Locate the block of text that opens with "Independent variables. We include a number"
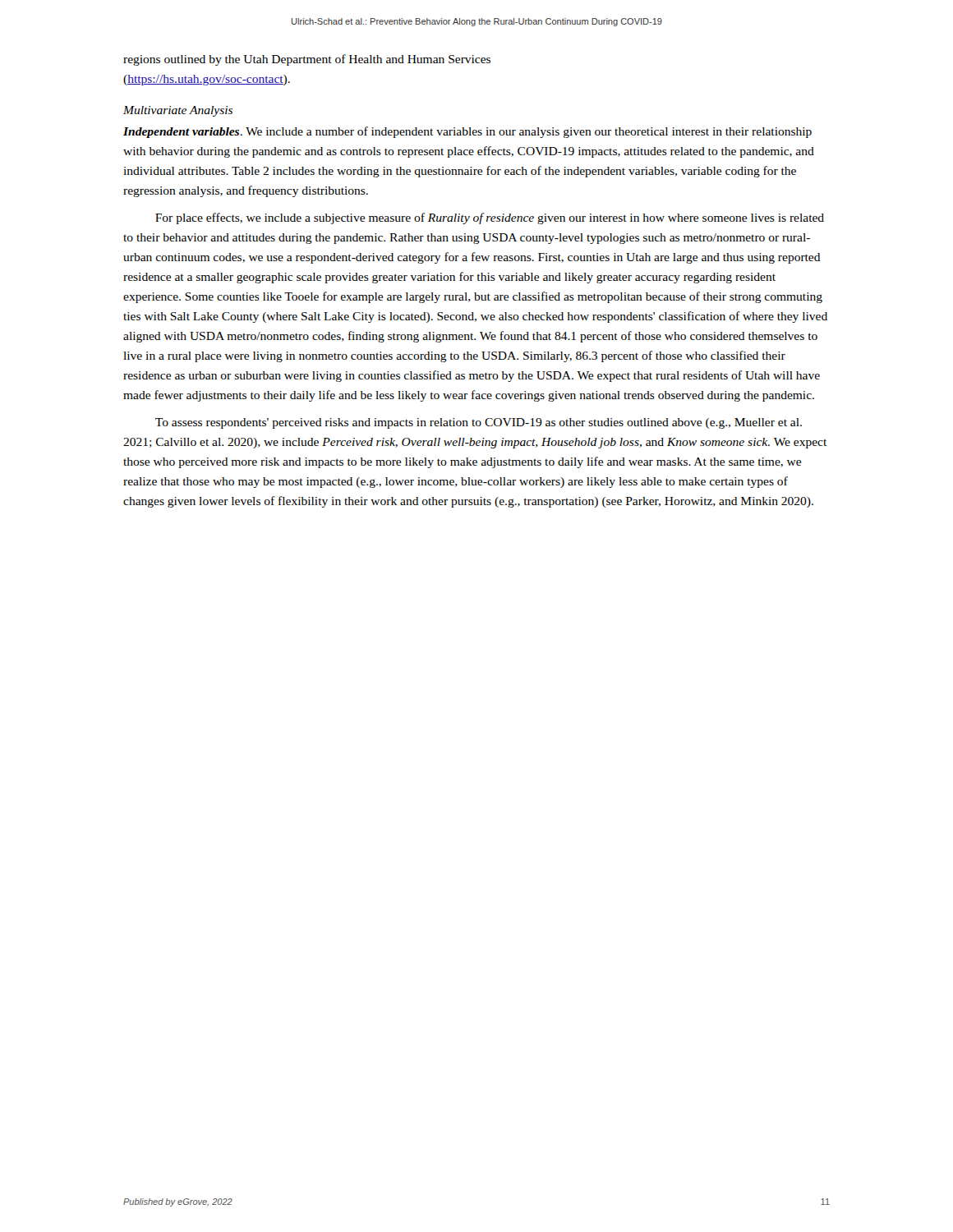This screenshot has width=953, height=1232. [476, 316]
